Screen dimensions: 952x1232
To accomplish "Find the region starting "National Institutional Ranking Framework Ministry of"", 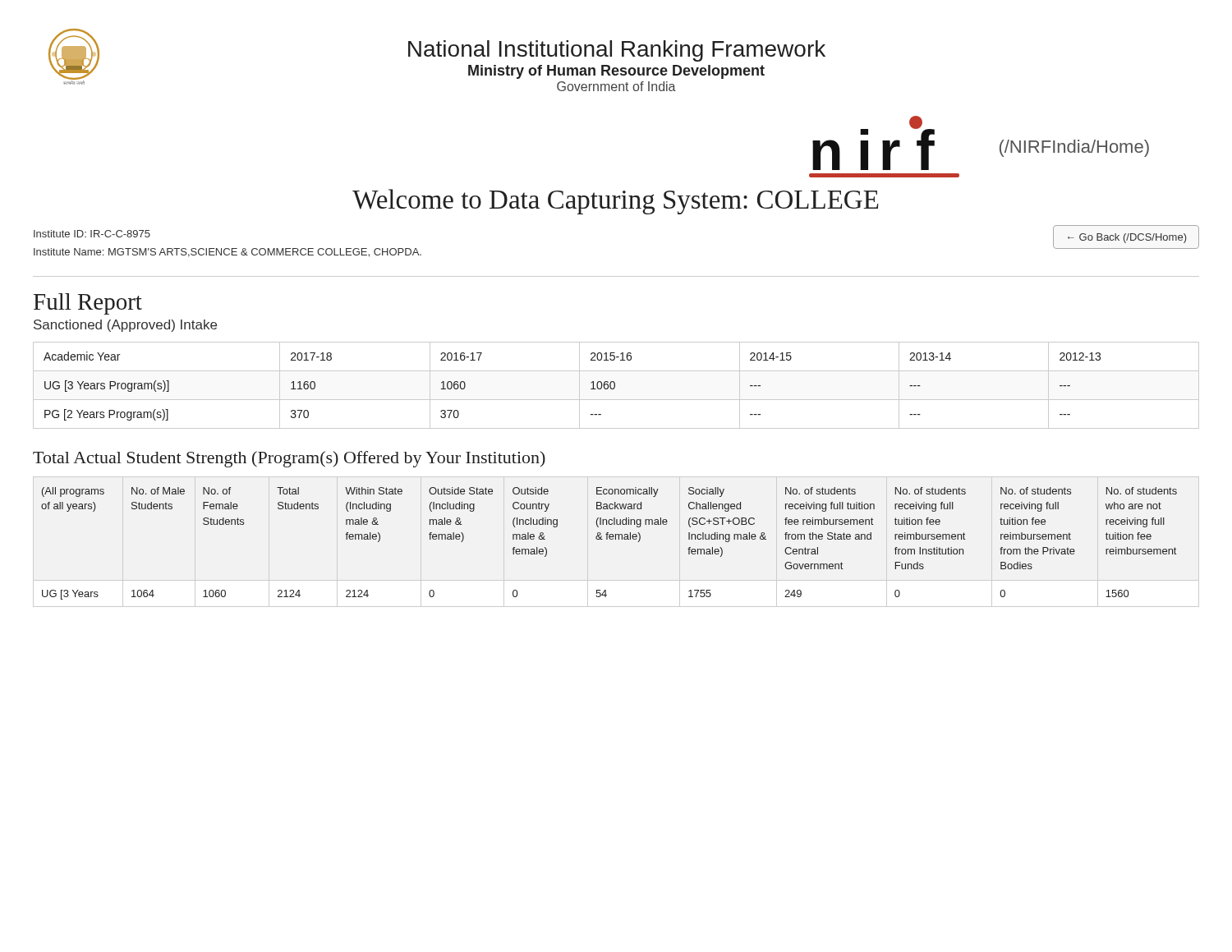I will pyautogui.click(x=616, y=65).
